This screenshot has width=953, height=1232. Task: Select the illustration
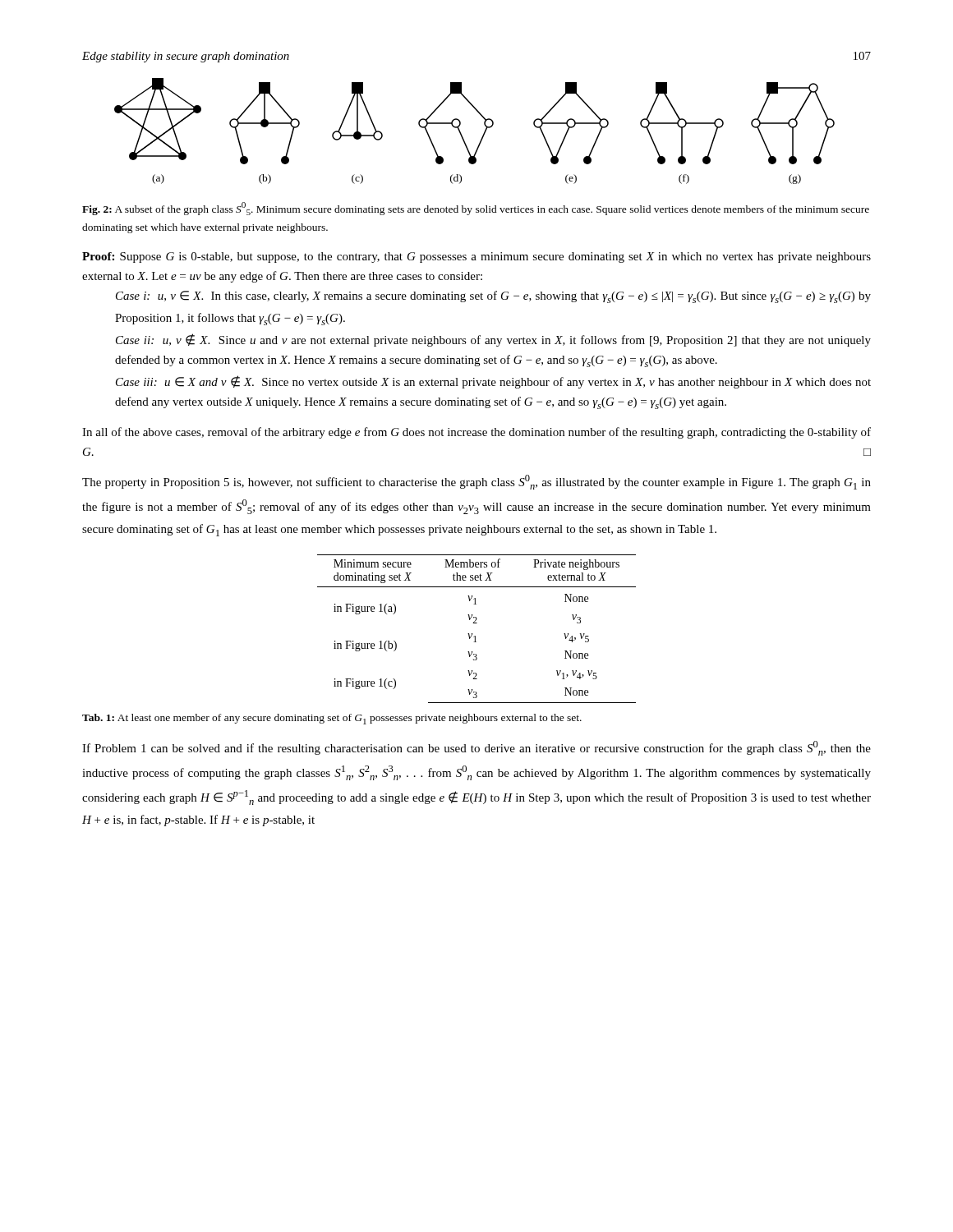point(476,133)
